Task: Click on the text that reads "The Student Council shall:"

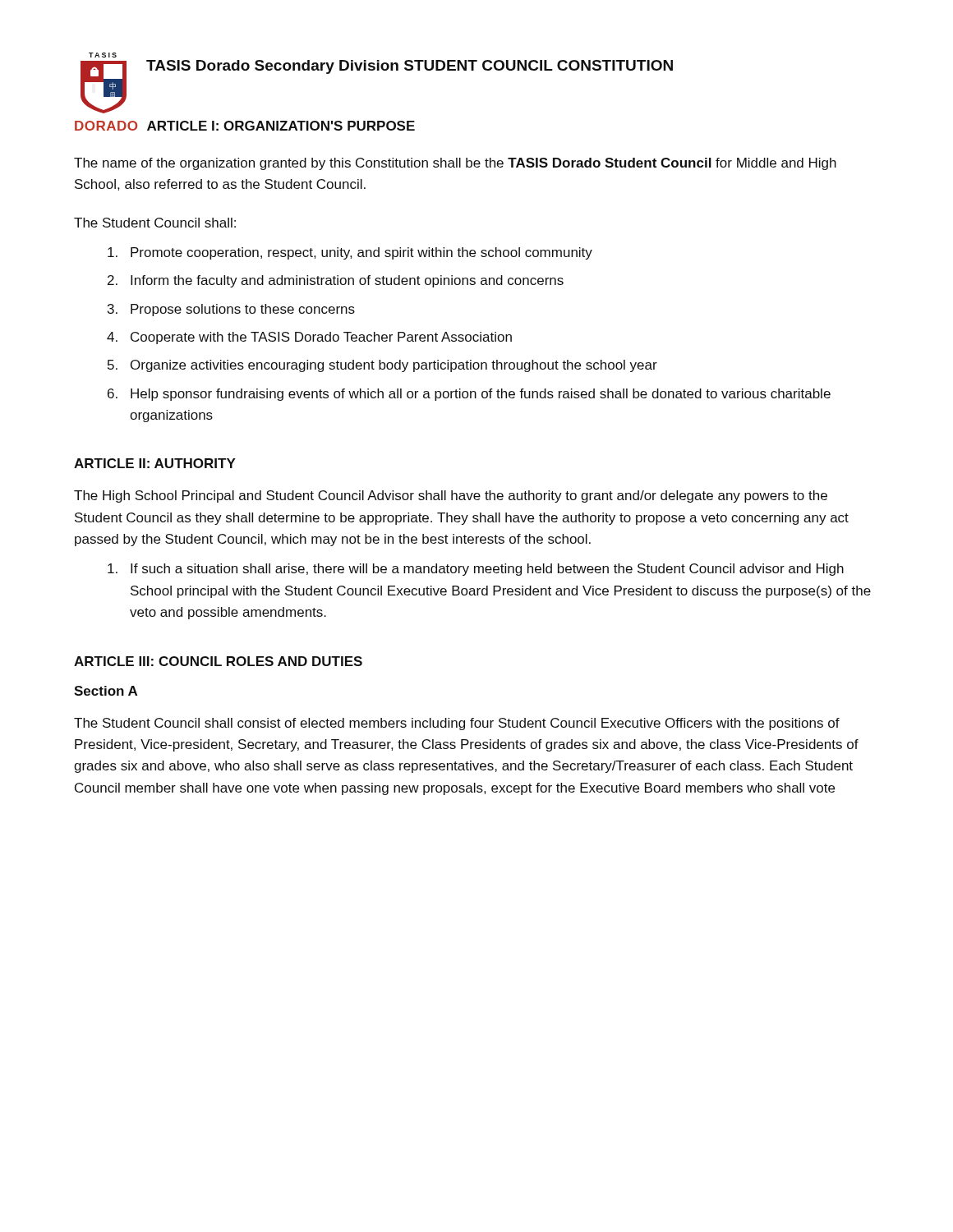Action: (155, 223)
